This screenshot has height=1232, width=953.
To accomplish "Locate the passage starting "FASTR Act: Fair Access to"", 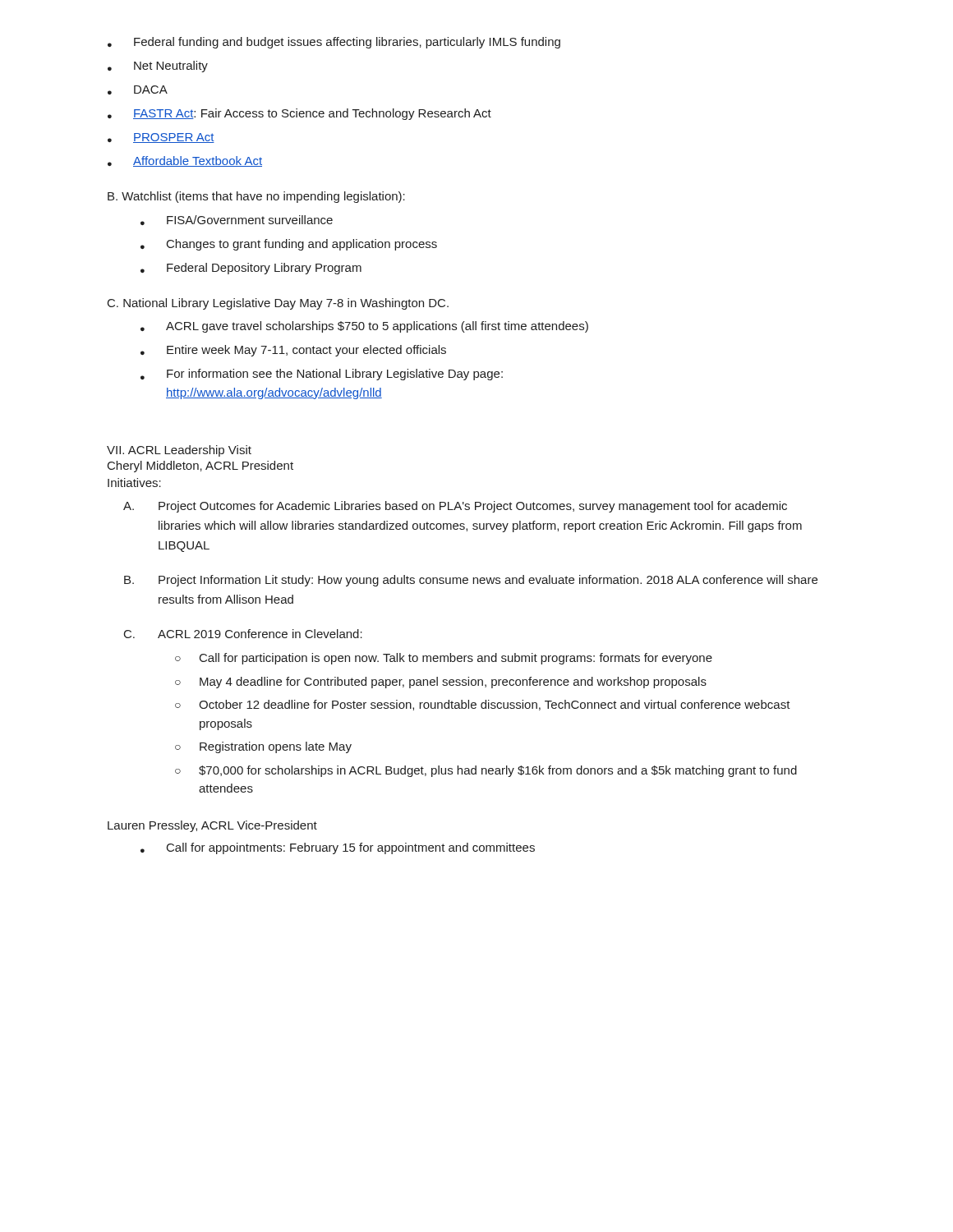I will coord(299,115).
